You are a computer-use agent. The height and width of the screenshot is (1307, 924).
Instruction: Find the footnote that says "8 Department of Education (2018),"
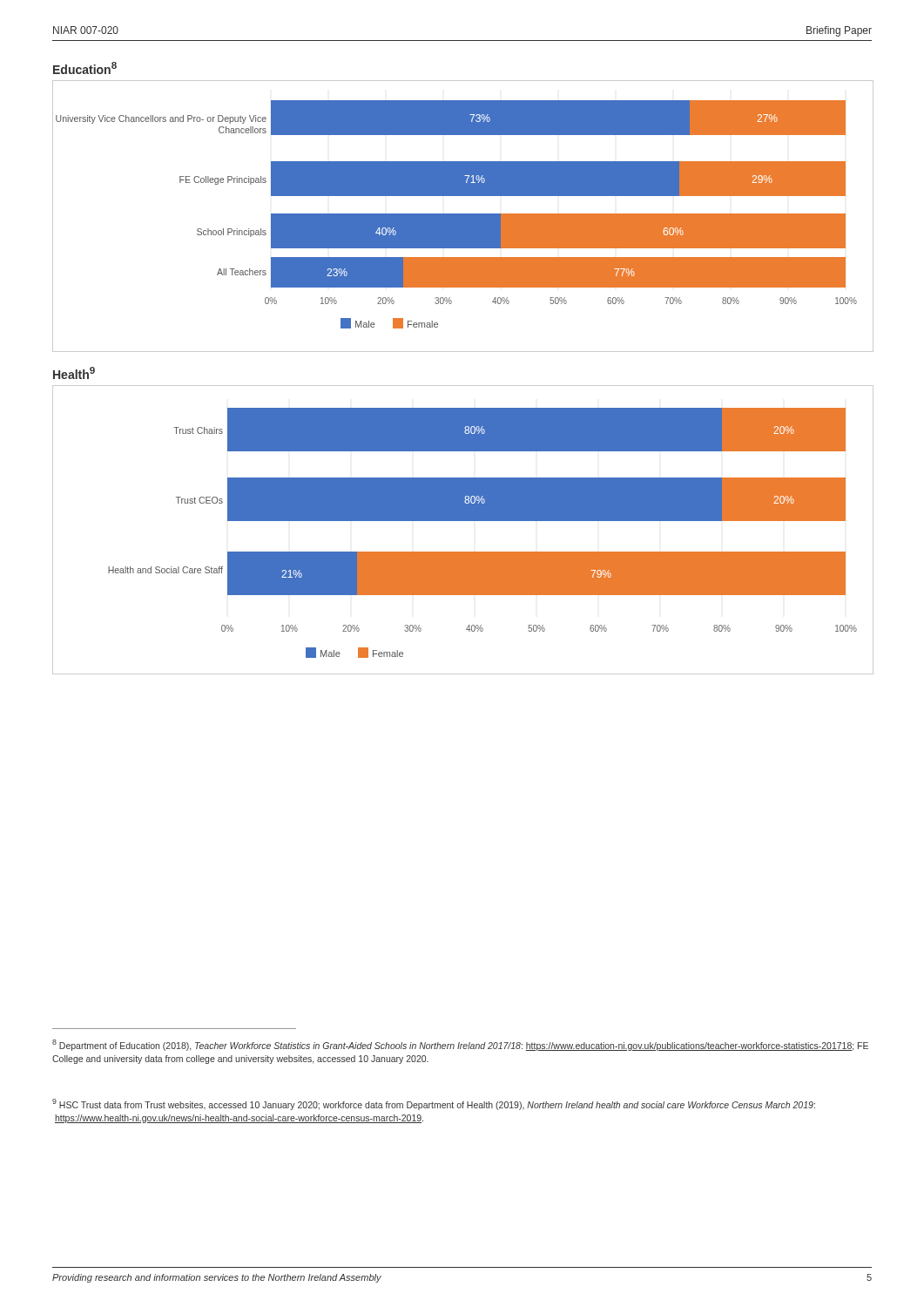tap(461, 1051)
